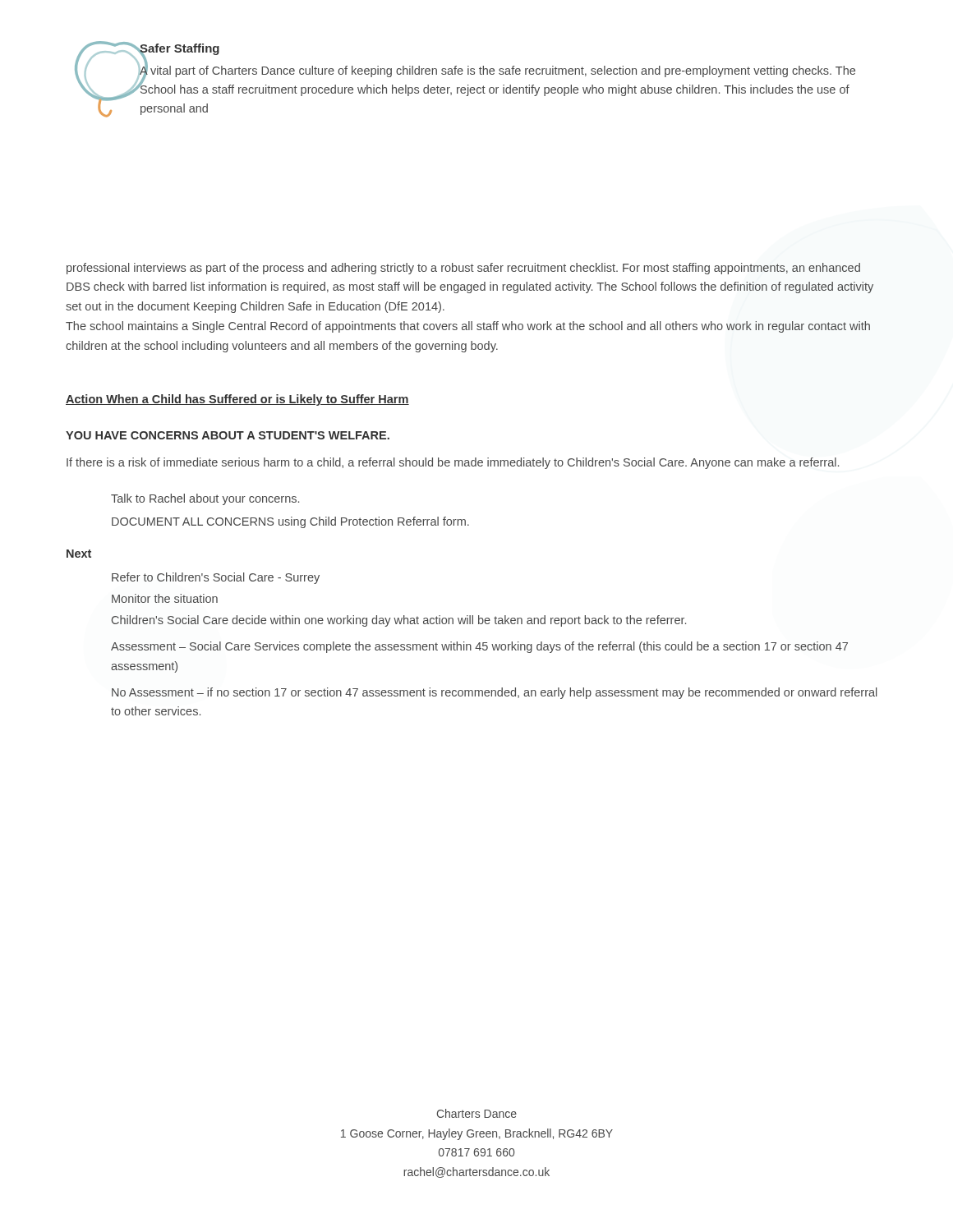Locate the section header containing "Safer Staffing"
Screen dimensions: 1232x953
click(x=180, y=48)
